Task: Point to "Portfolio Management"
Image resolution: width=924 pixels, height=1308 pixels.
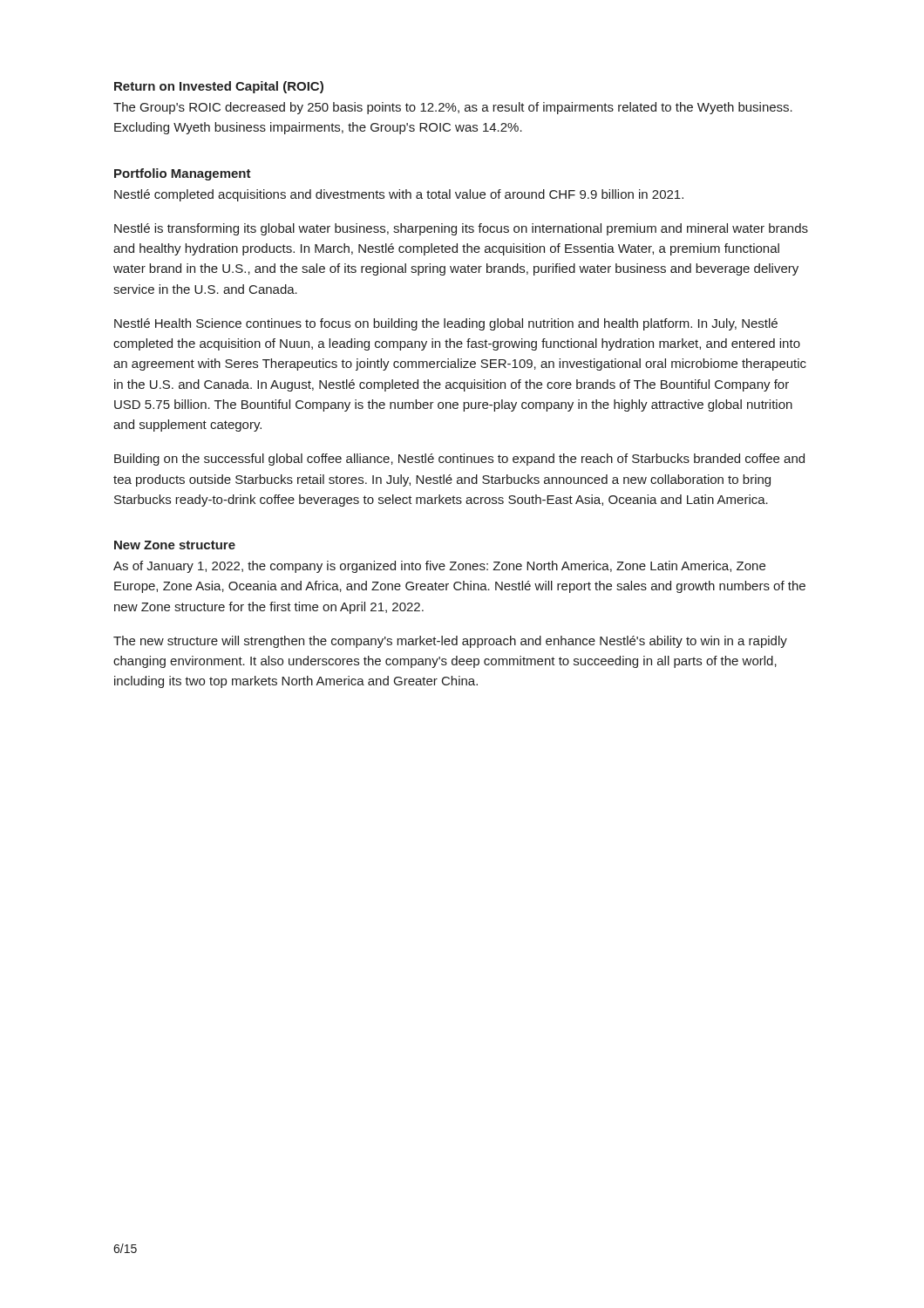Action: 182,173
